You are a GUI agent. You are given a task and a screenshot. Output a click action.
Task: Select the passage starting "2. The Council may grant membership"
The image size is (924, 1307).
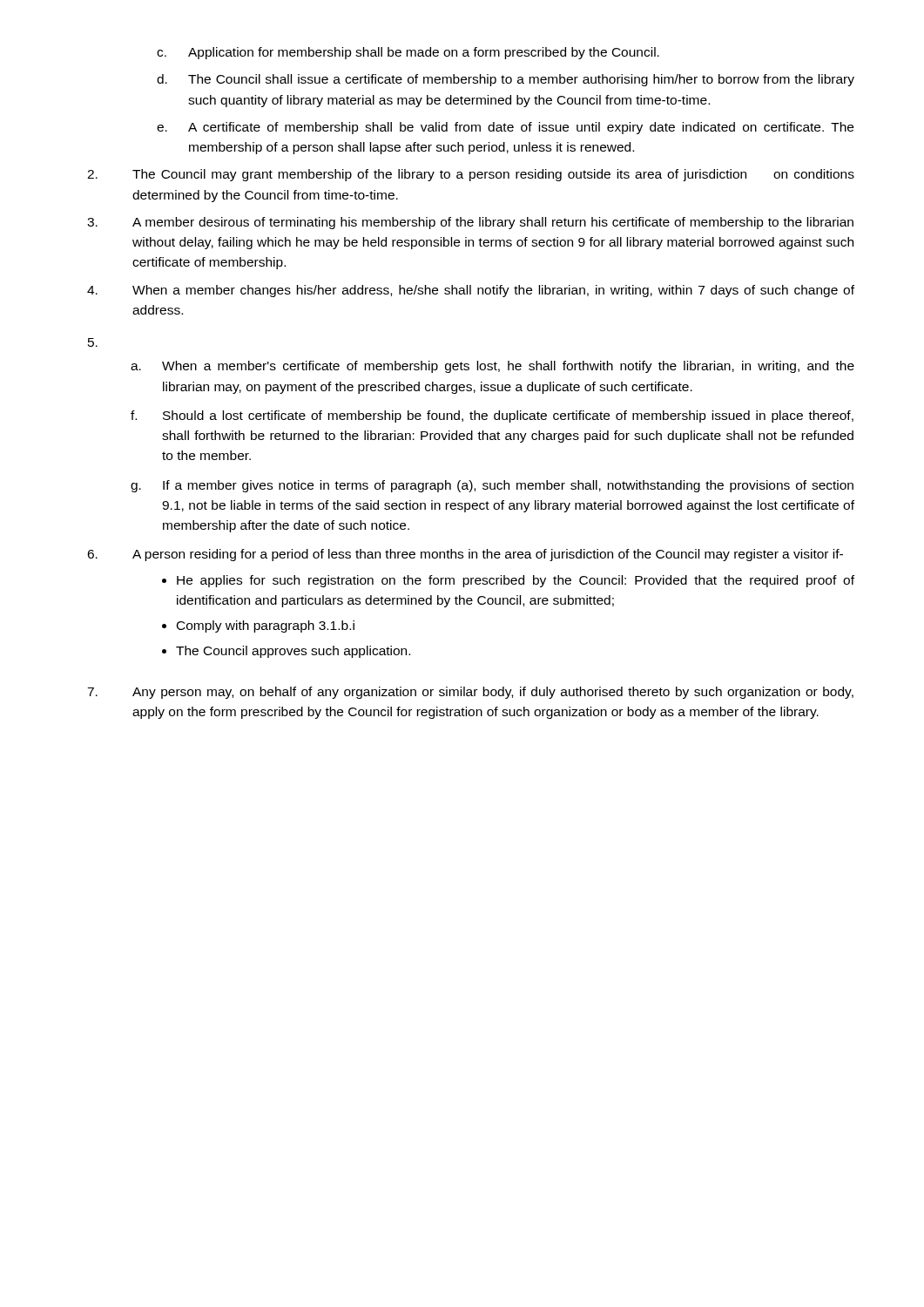click(x=471, y=184)
